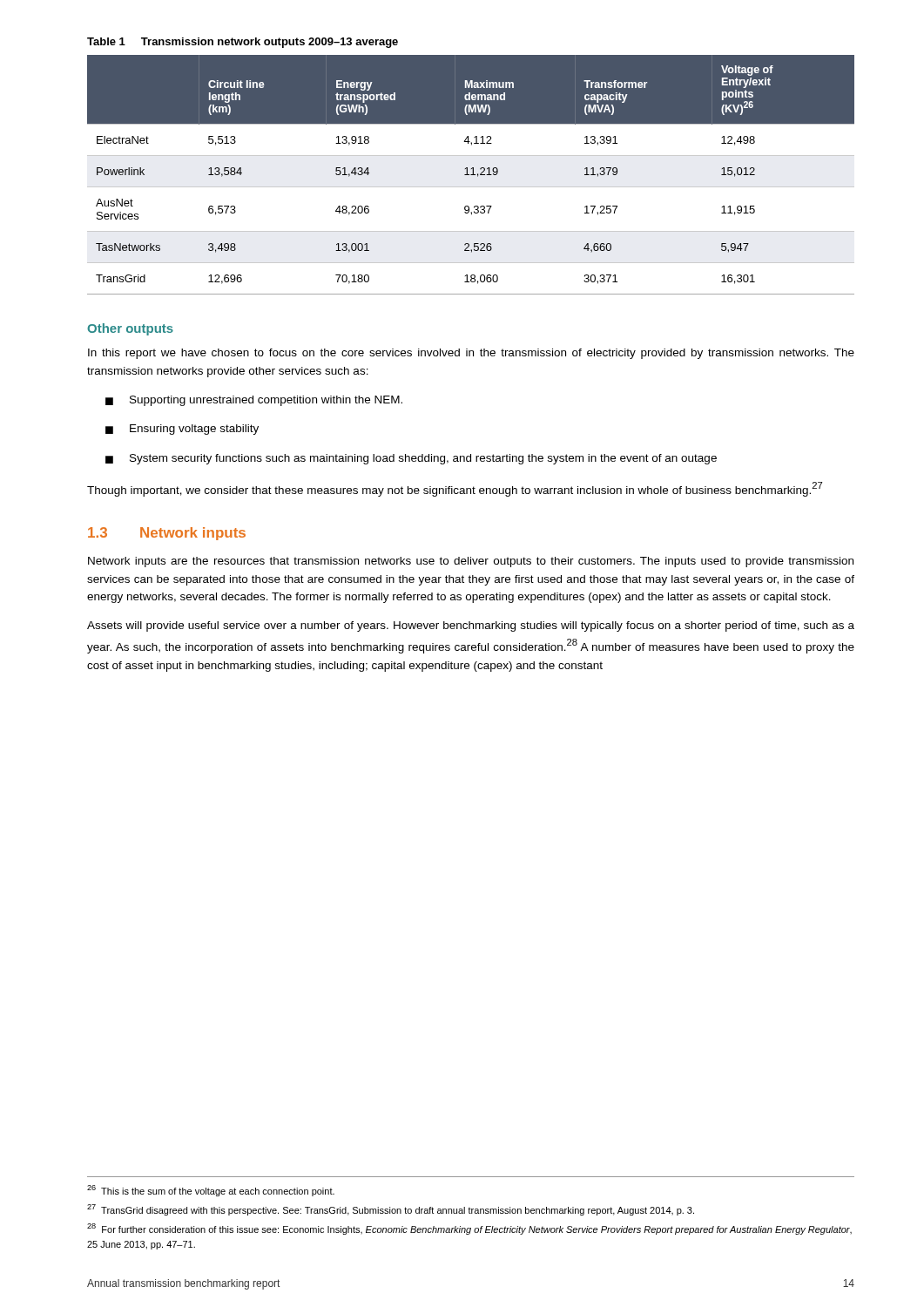
Task: Where is the passage that starts "Assets will provide useful service over"?
Action: point(471,645)
